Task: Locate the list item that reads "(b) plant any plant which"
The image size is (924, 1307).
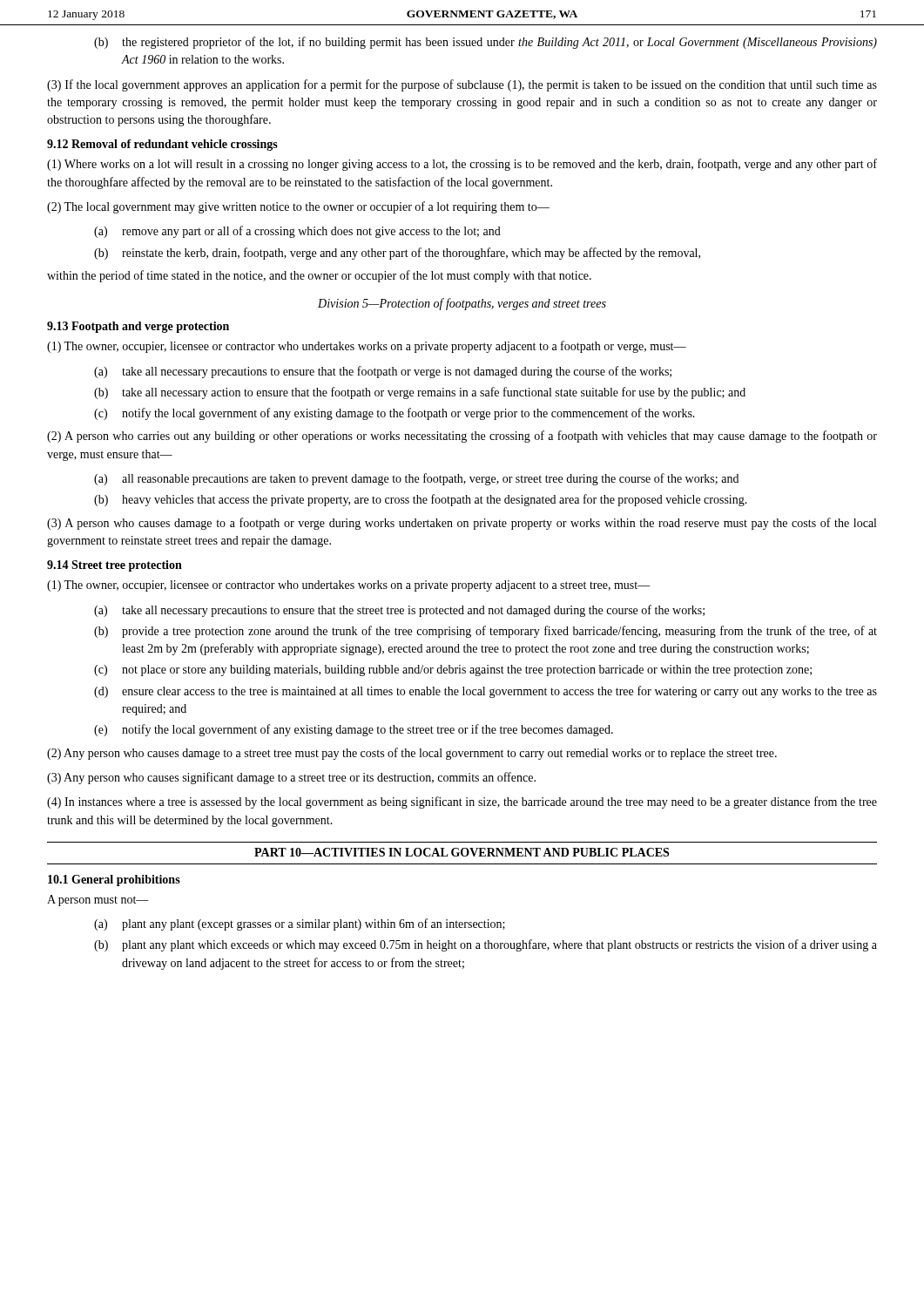Action: coord(486,955)
